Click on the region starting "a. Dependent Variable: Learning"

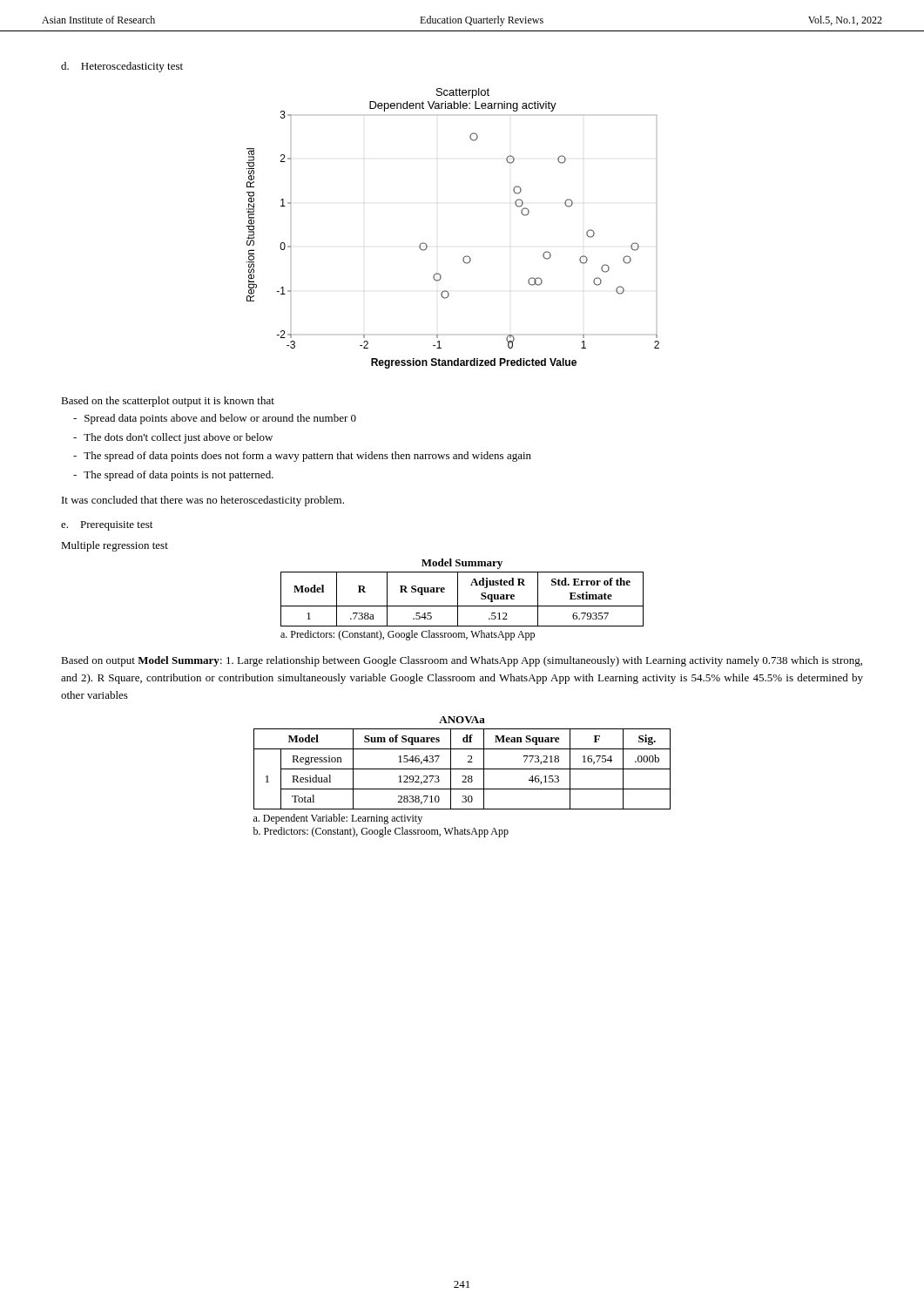pyautogui.click(x=381, y=825)
